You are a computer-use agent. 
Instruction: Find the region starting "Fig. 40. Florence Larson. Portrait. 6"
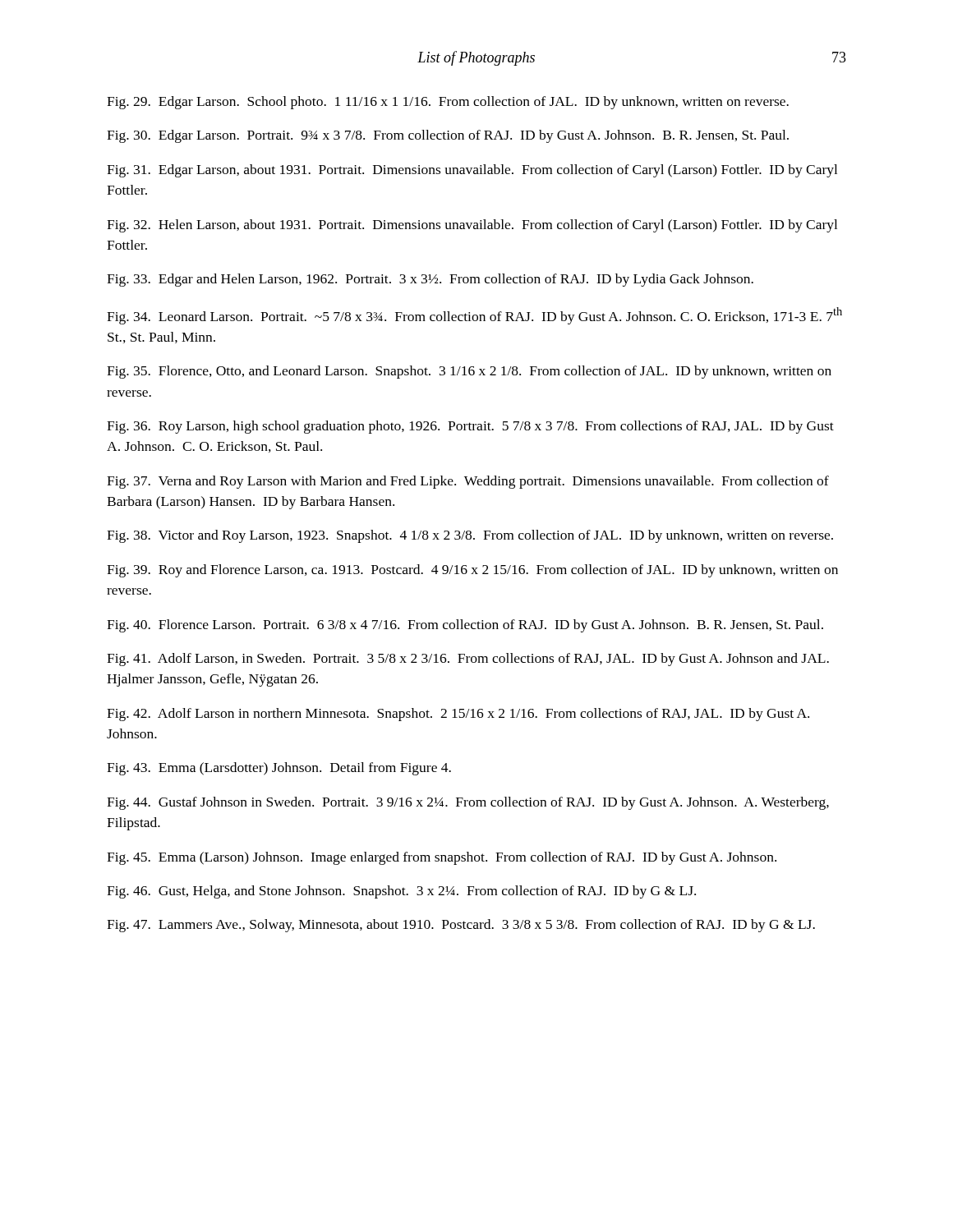tap(465, 624)
